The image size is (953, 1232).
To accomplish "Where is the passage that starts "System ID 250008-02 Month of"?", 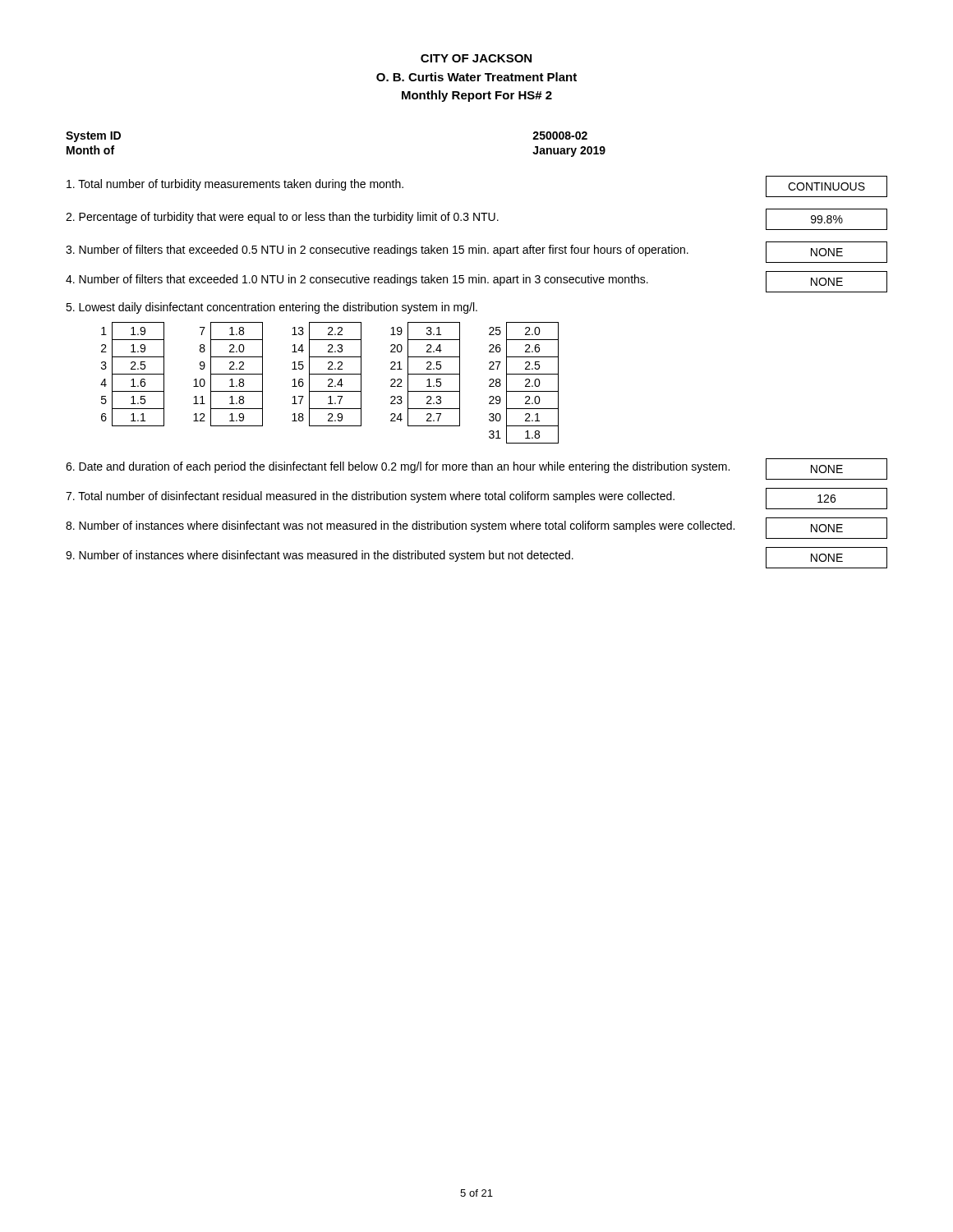I will coord(91,137).
